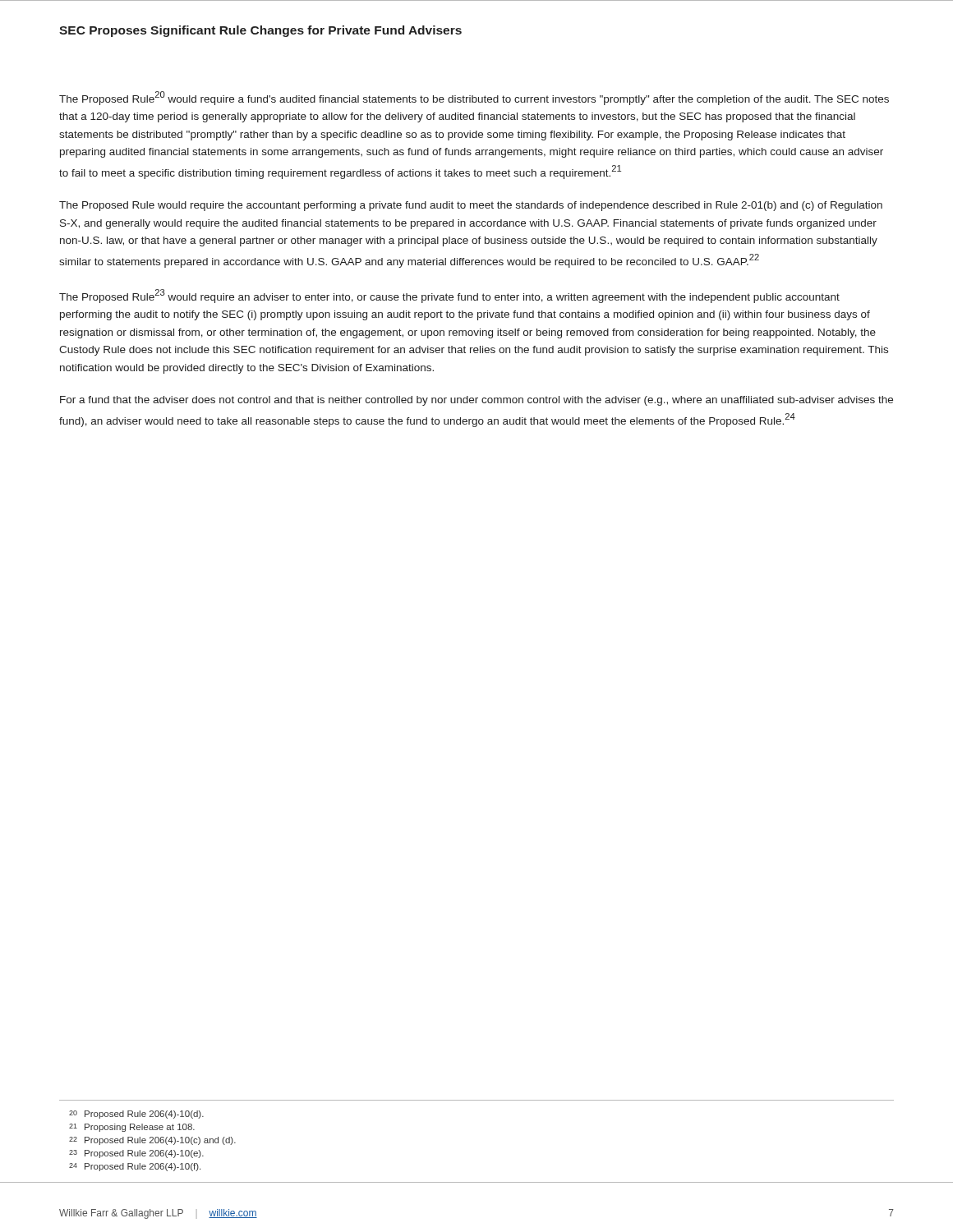Screen dimensions: 1232x953
Task: Locate the section header that opens with "SEC Proposes Significant Rule Changes for"
Action: point(261,30)
